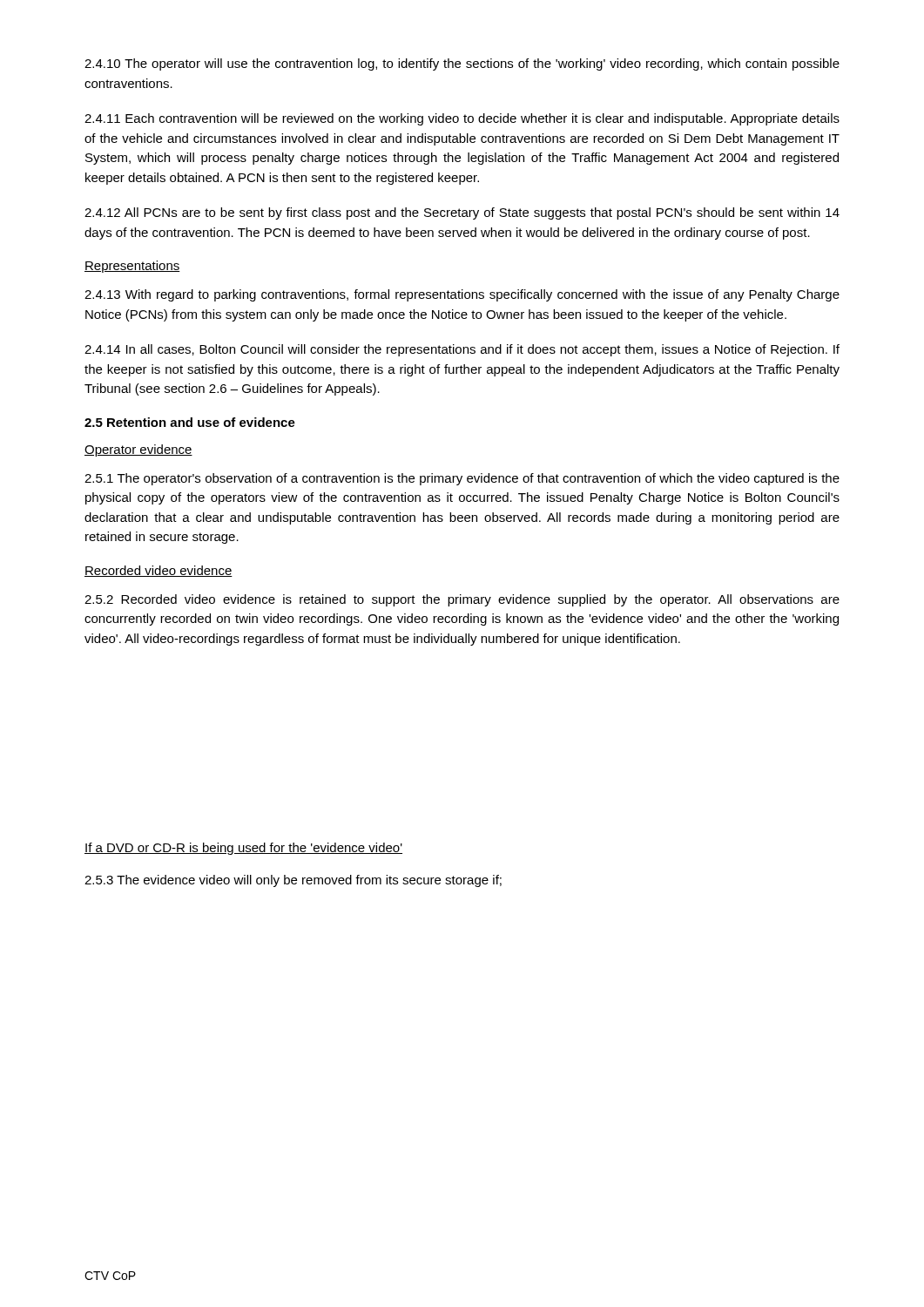Viewport: 924px width, 1307px height.
Task: Locate the text "Operator evidence"
Action: (x=138, y=449)
